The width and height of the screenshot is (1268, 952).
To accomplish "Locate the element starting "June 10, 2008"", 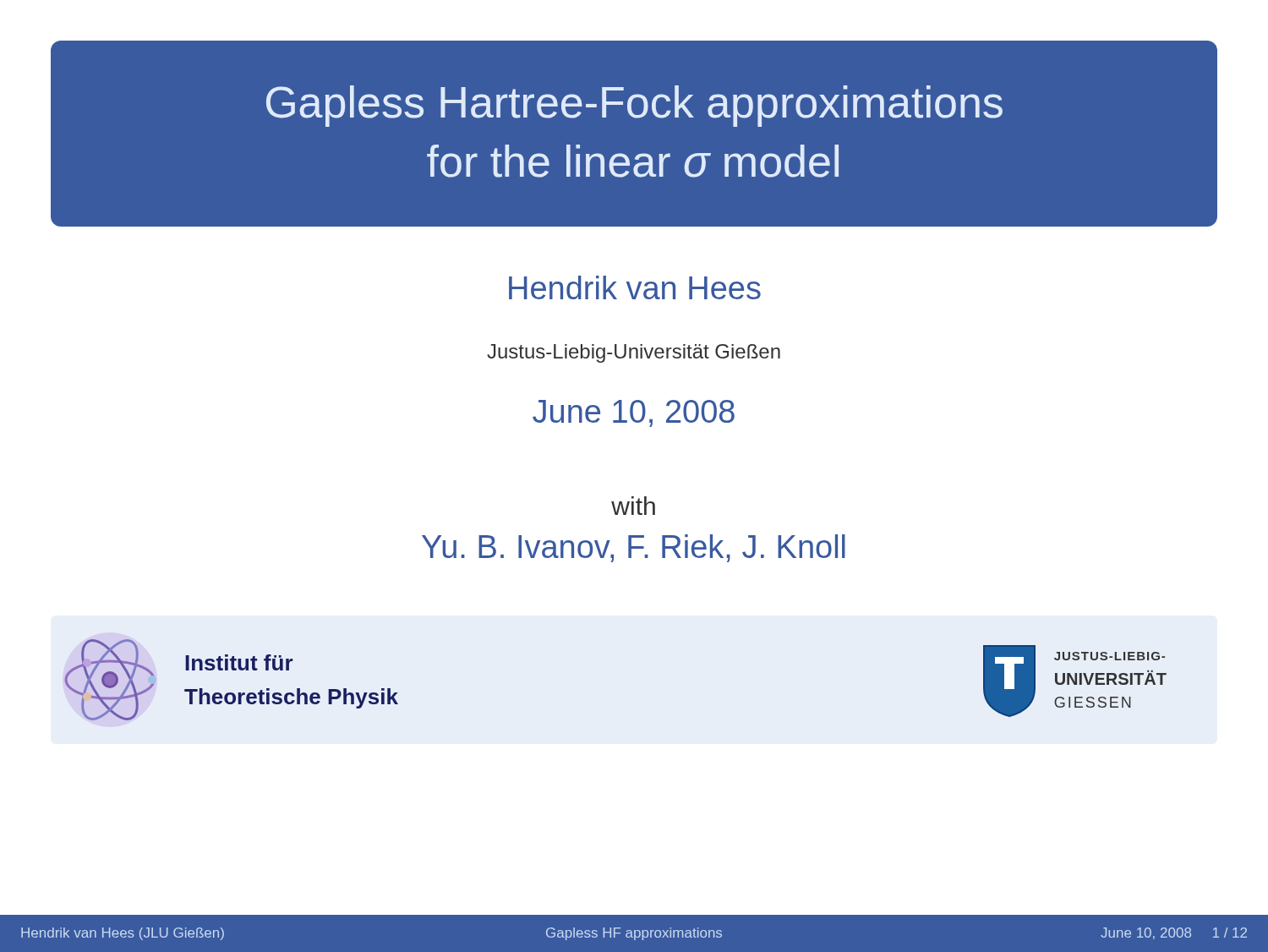I will [x=634, y=412].
